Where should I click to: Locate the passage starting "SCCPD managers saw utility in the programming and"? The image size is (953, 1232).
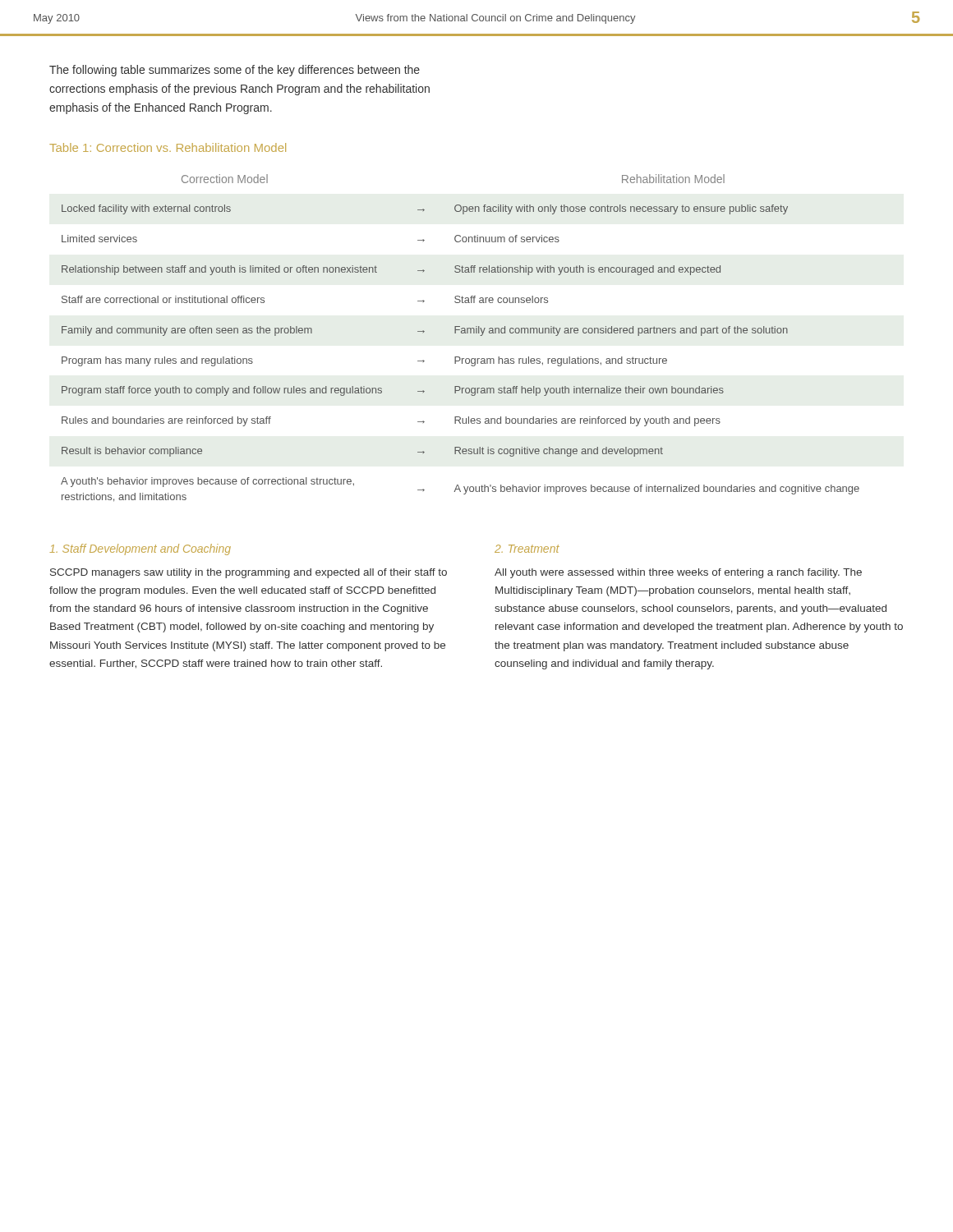(x=248, y=617)
